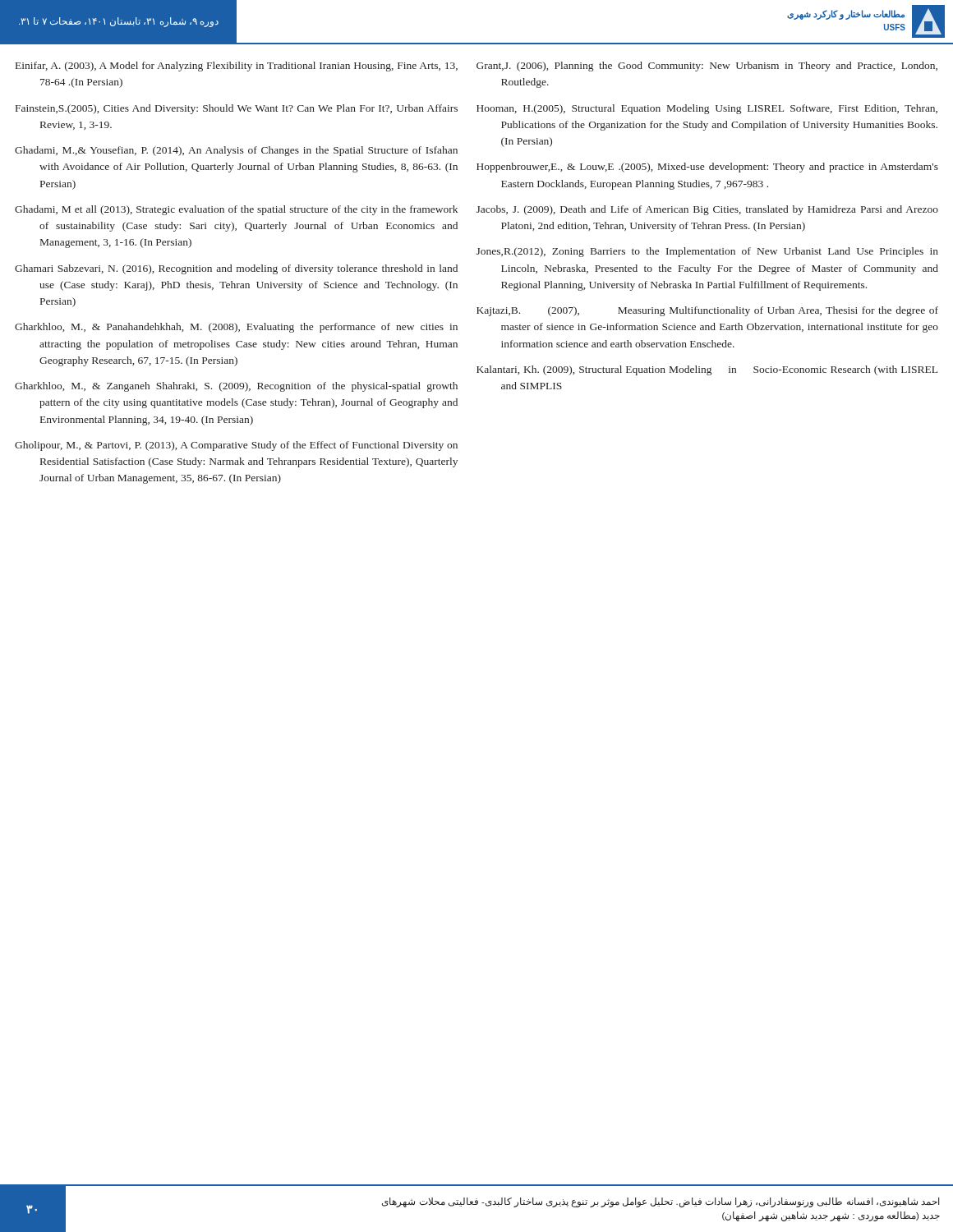Viewport: 953px width, 1232px height.
Task: Click on the text block starting "Ghadami, M et all (2013), Strategic evaluation"
Action: coord(236,225)
